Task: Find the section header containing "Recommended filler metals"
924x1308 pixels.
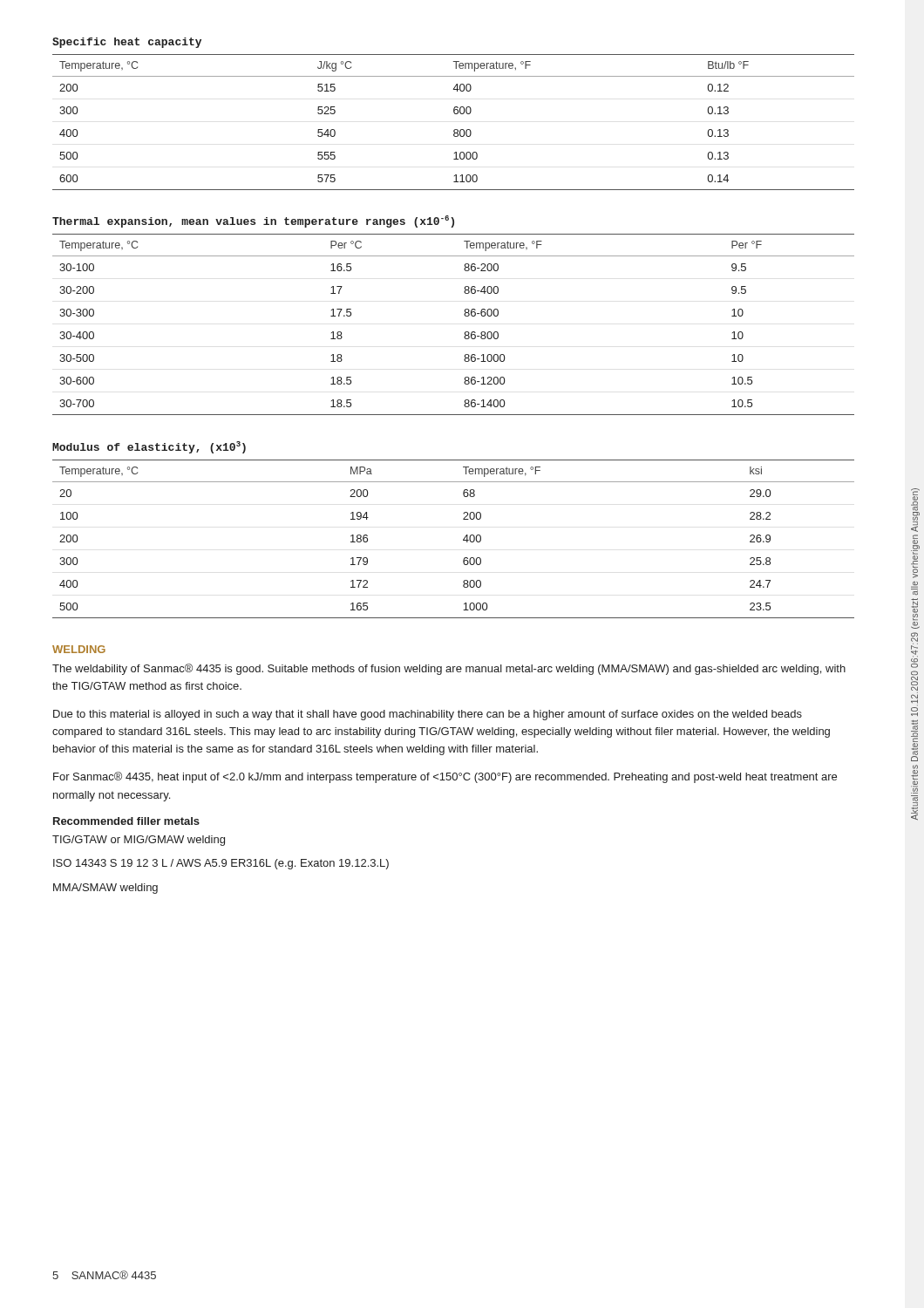Action: coord(126,821)
